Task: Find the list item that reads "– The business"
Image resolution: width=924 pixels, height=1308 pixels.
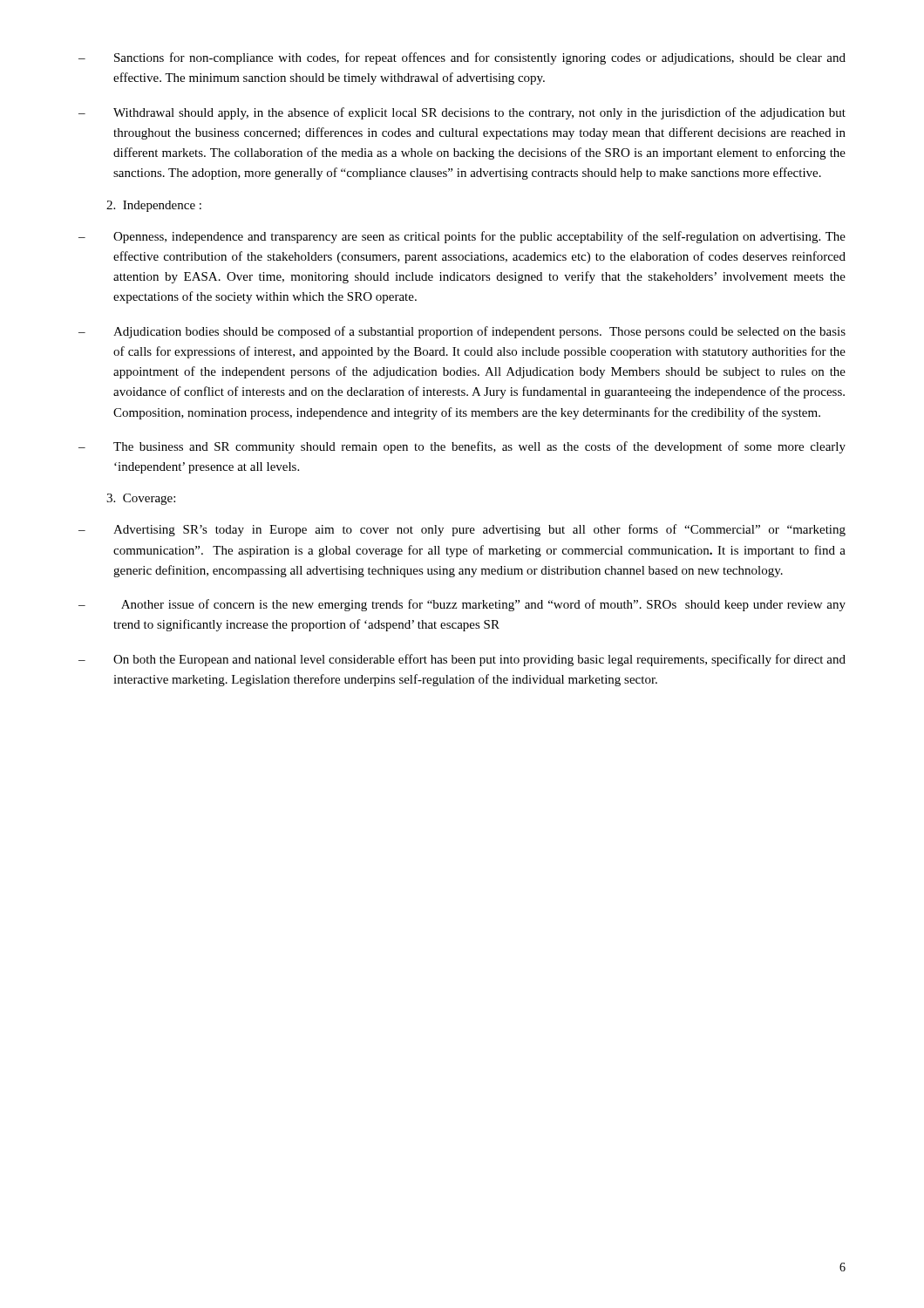Action: [462, 457]
